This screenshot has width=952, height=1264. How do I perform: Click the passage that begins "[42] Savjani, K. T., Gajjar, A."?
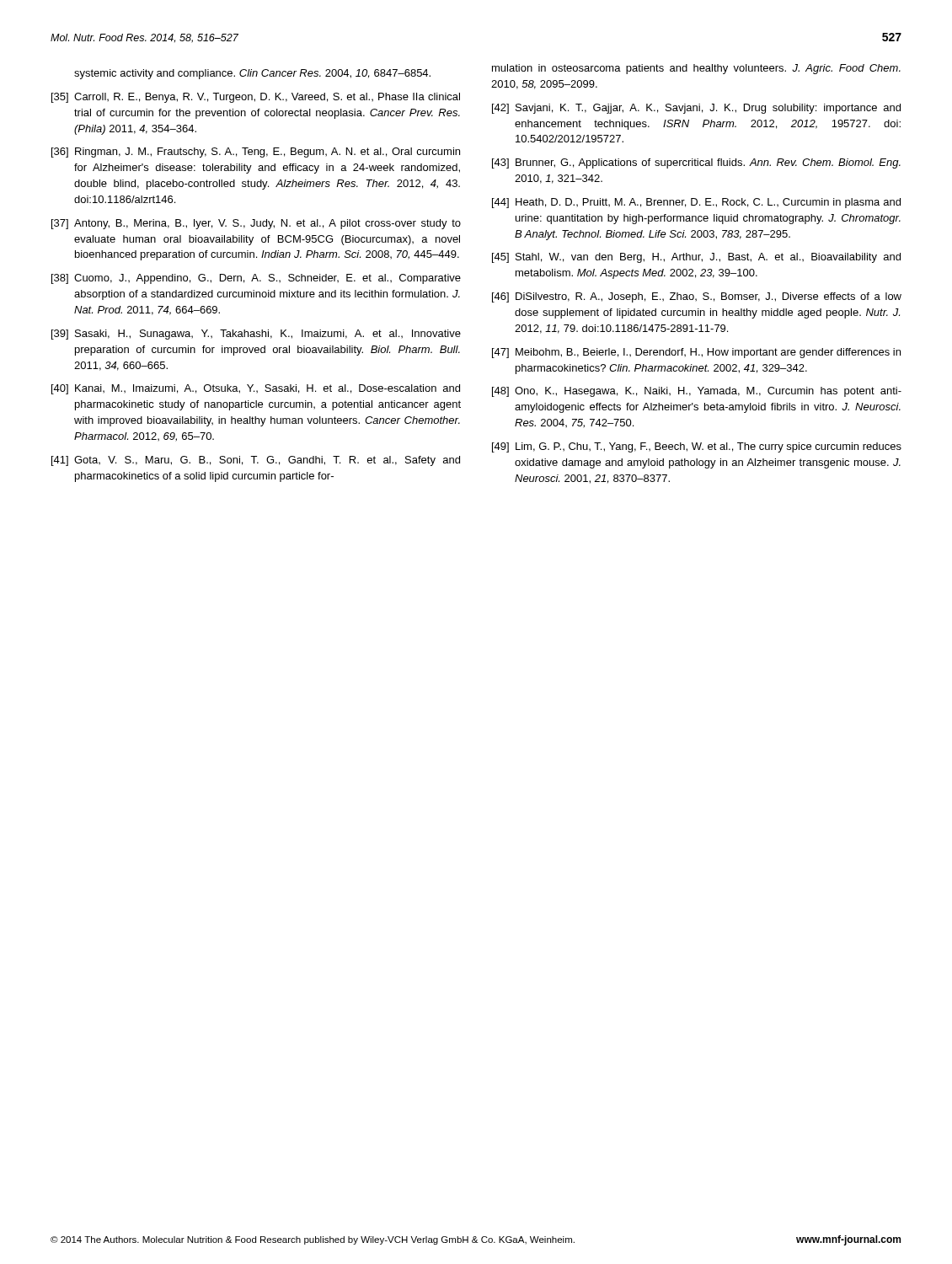tap(696, 124)
